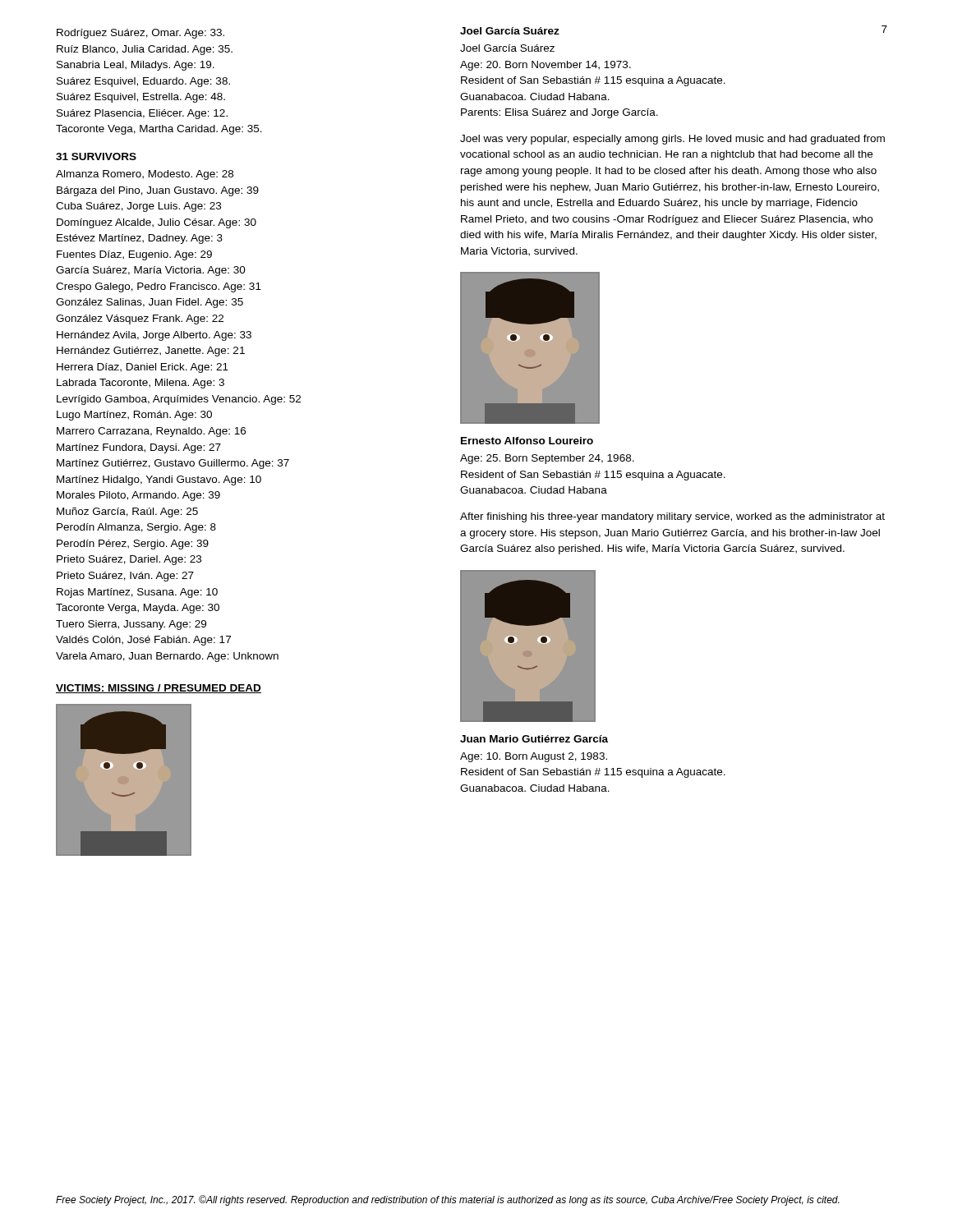
Task: Select the list item that says "Perodín Almanza, Sergio. Age: 8"
Action: click(x=136, y=527)
